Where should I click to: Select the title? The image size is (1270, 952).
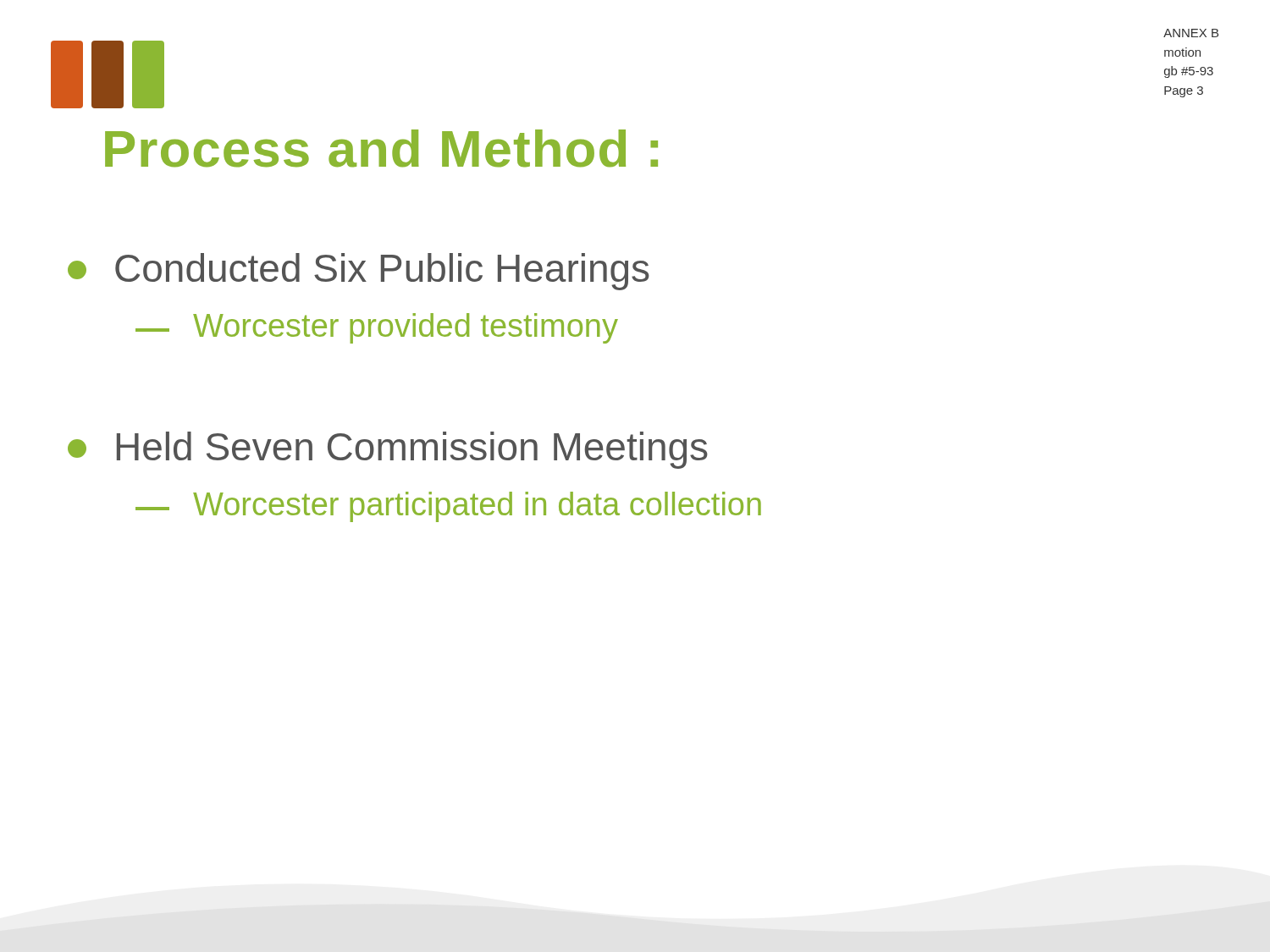pyautogui.click(x=383, y=149)
